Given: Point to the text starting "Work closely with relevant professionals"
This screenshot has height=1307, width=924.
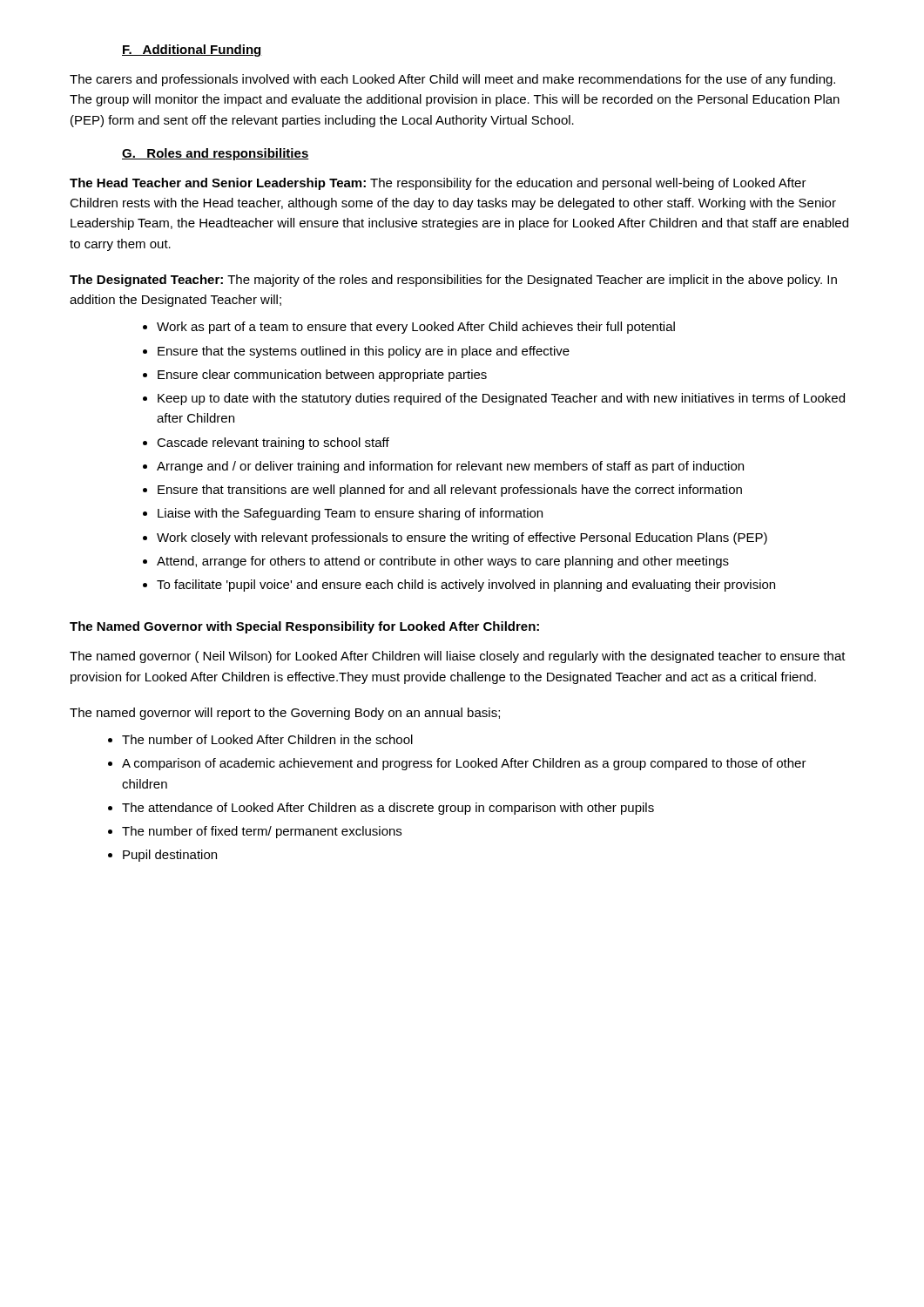Looking at the screenshot, I should (x=462, y=537).
